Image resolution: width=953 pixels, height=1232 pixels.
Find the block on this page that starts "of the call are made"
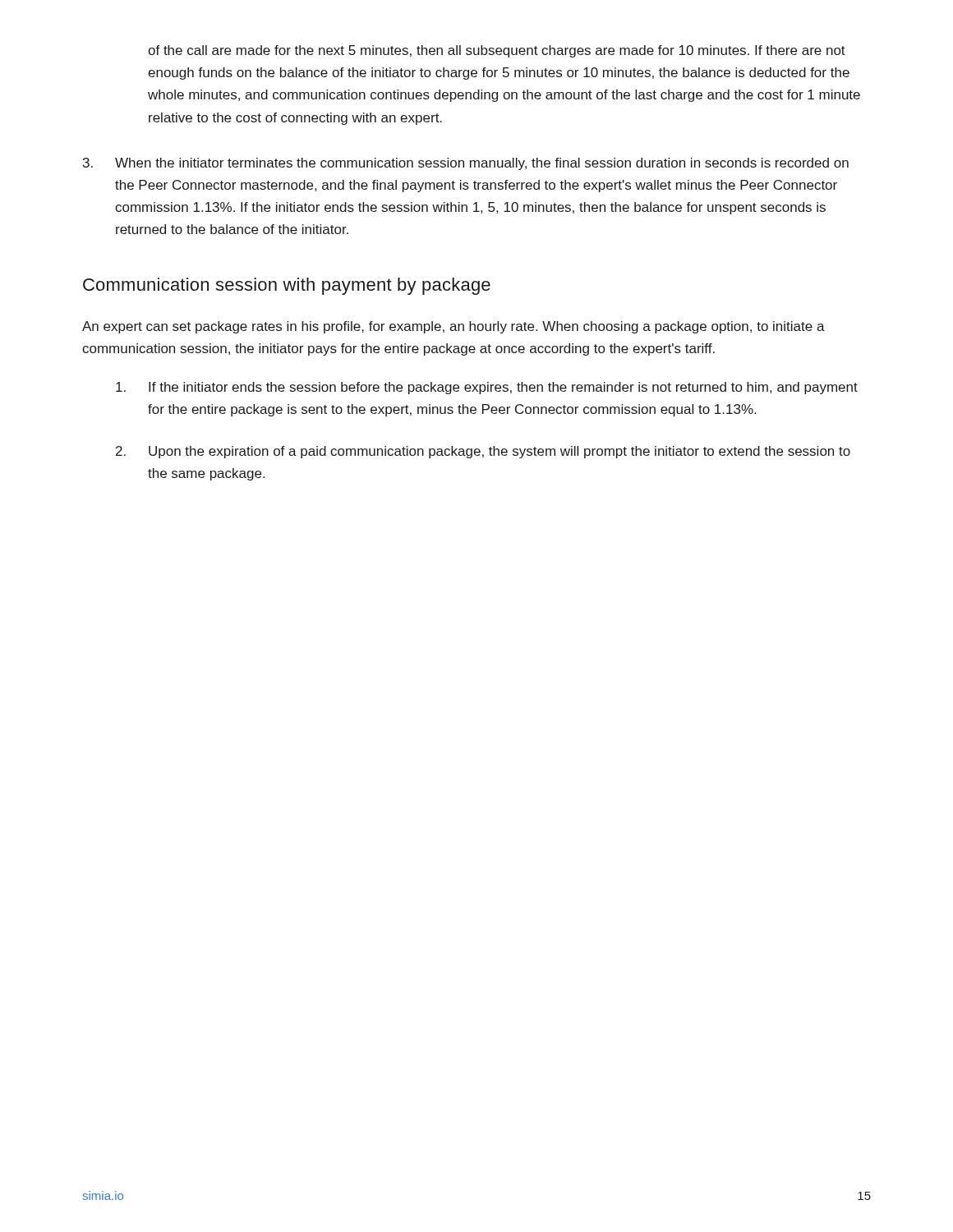pos(504,84)
